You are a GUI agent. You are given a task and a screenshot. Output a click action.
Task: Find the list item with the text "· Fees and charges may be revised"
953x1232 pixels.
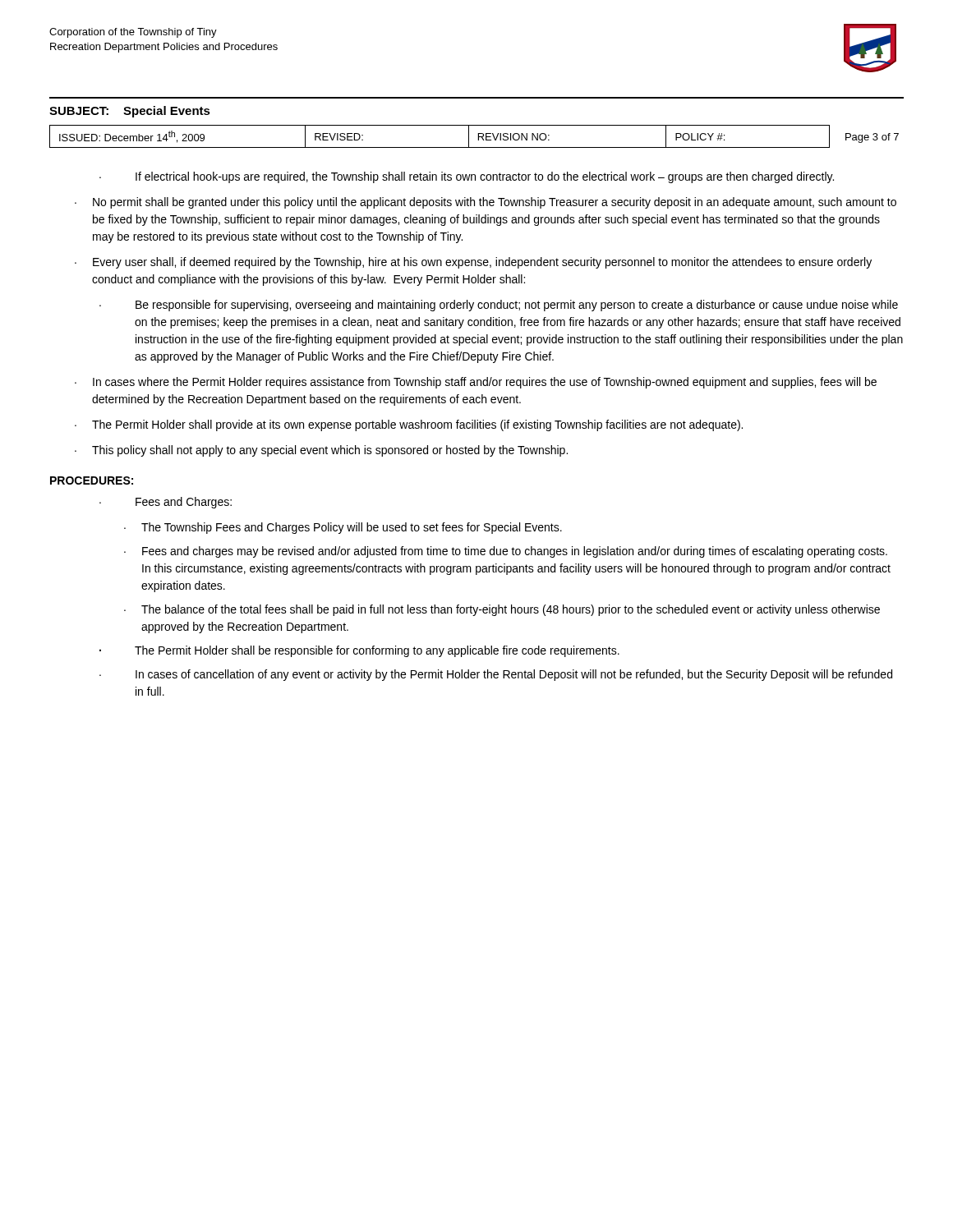pos(513,569)
